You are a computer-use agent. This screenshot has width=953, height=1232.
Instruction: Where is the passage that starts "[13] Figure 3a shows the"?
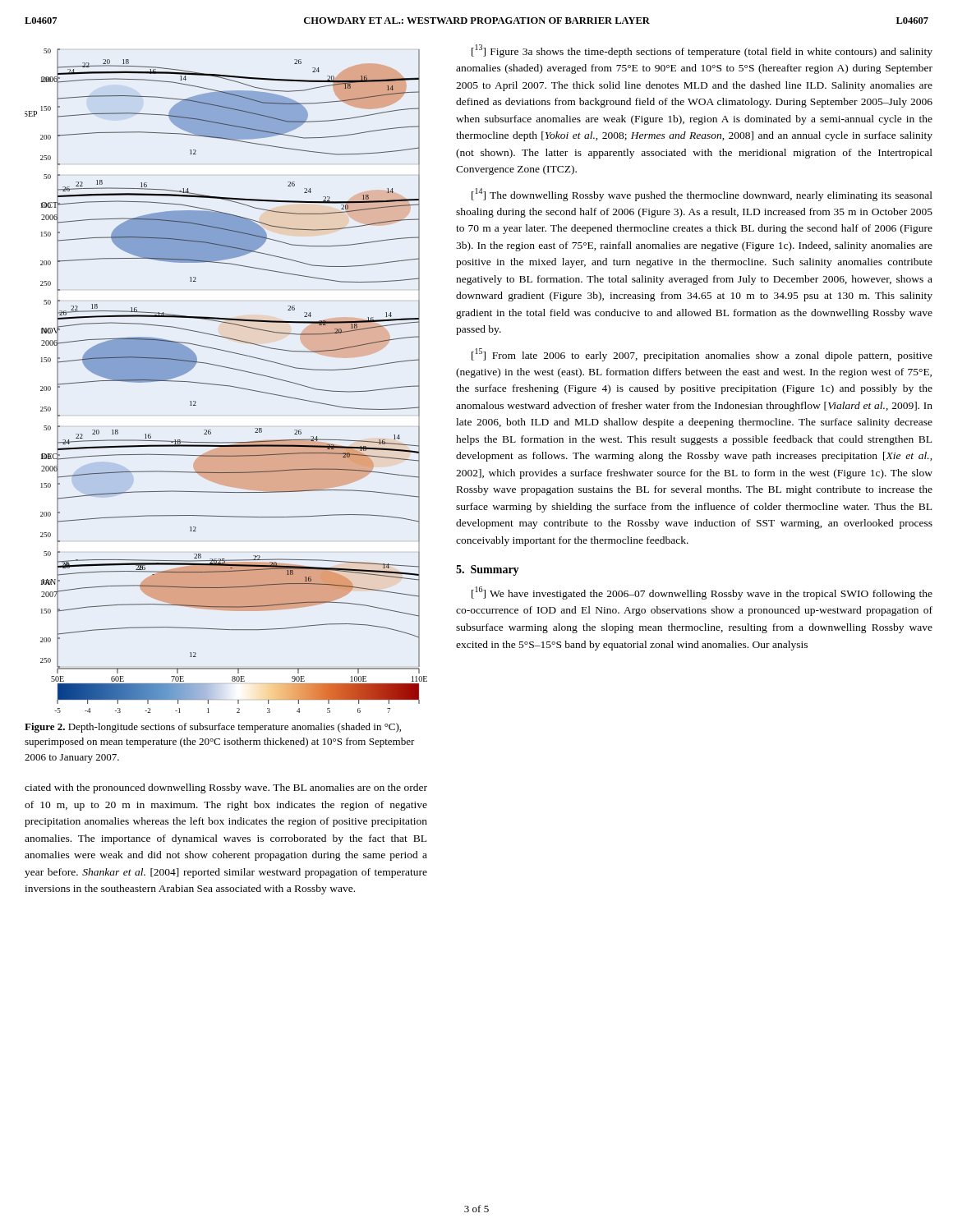[x=694, y=295]
